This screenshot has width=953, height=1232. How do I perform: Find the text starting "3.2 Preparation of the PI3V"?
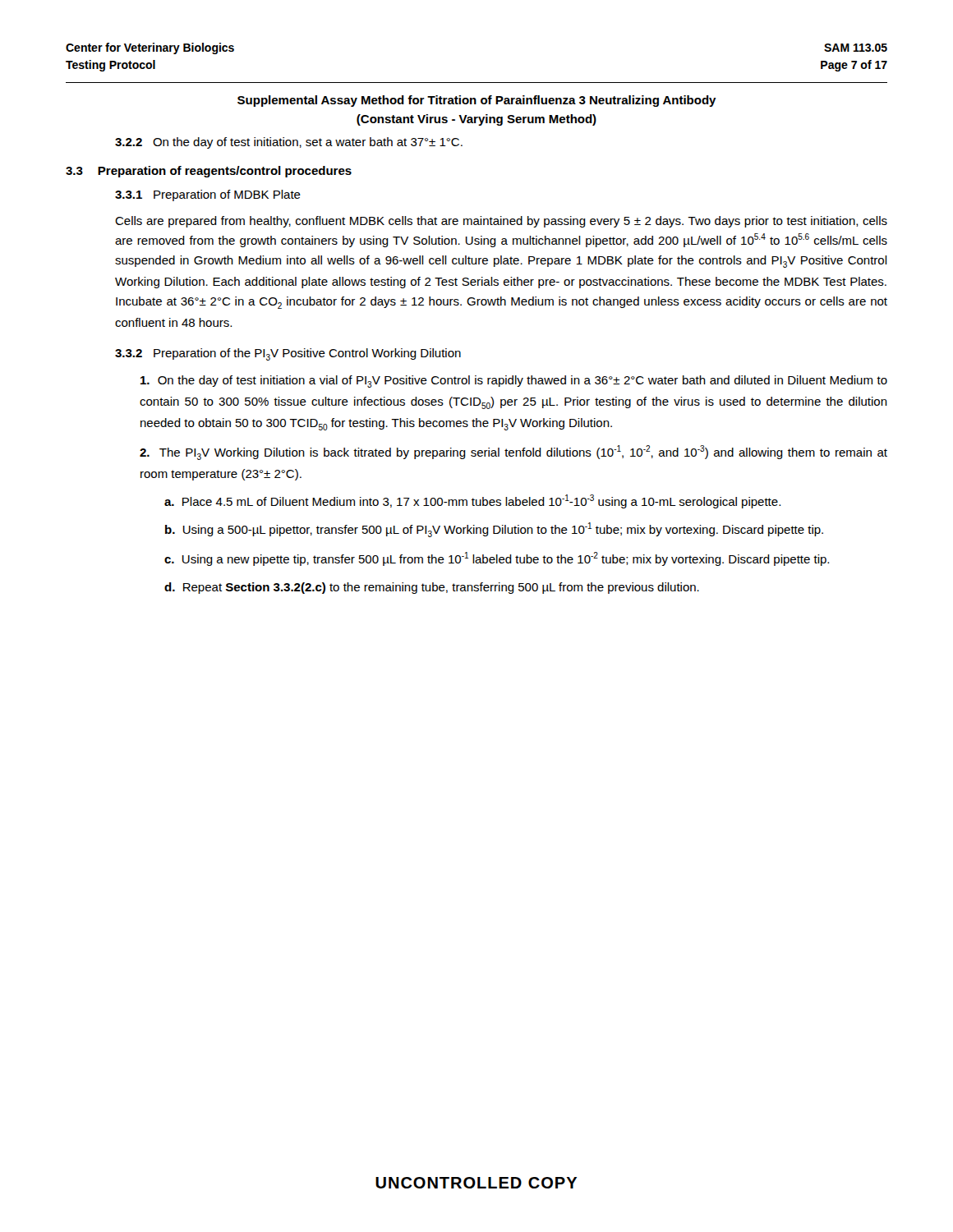pos(288,354)
